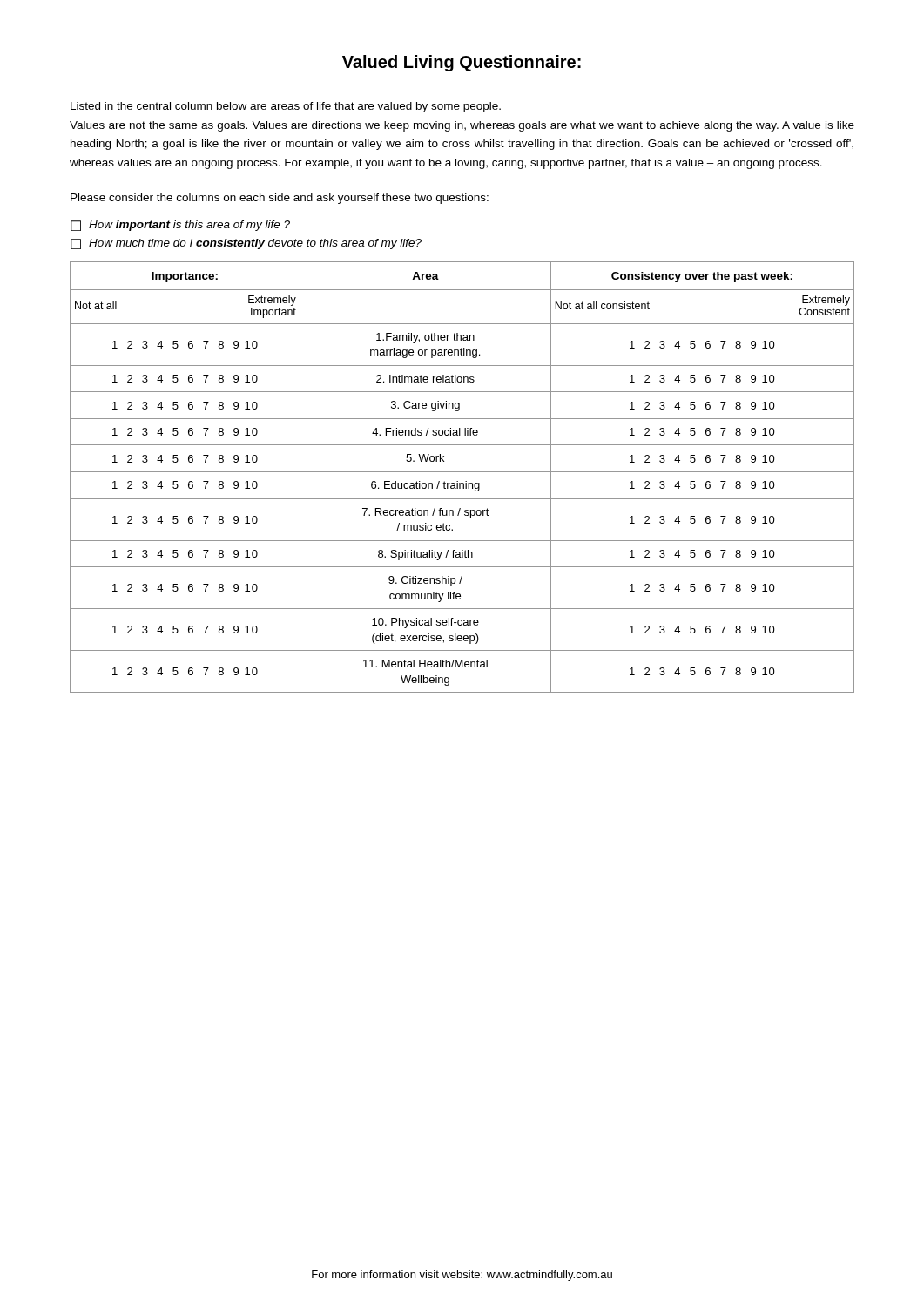Viewport: 924px width, 1307px height.
Task: Select the table that reads "Consistency over the past week:"
Action: 462,477
